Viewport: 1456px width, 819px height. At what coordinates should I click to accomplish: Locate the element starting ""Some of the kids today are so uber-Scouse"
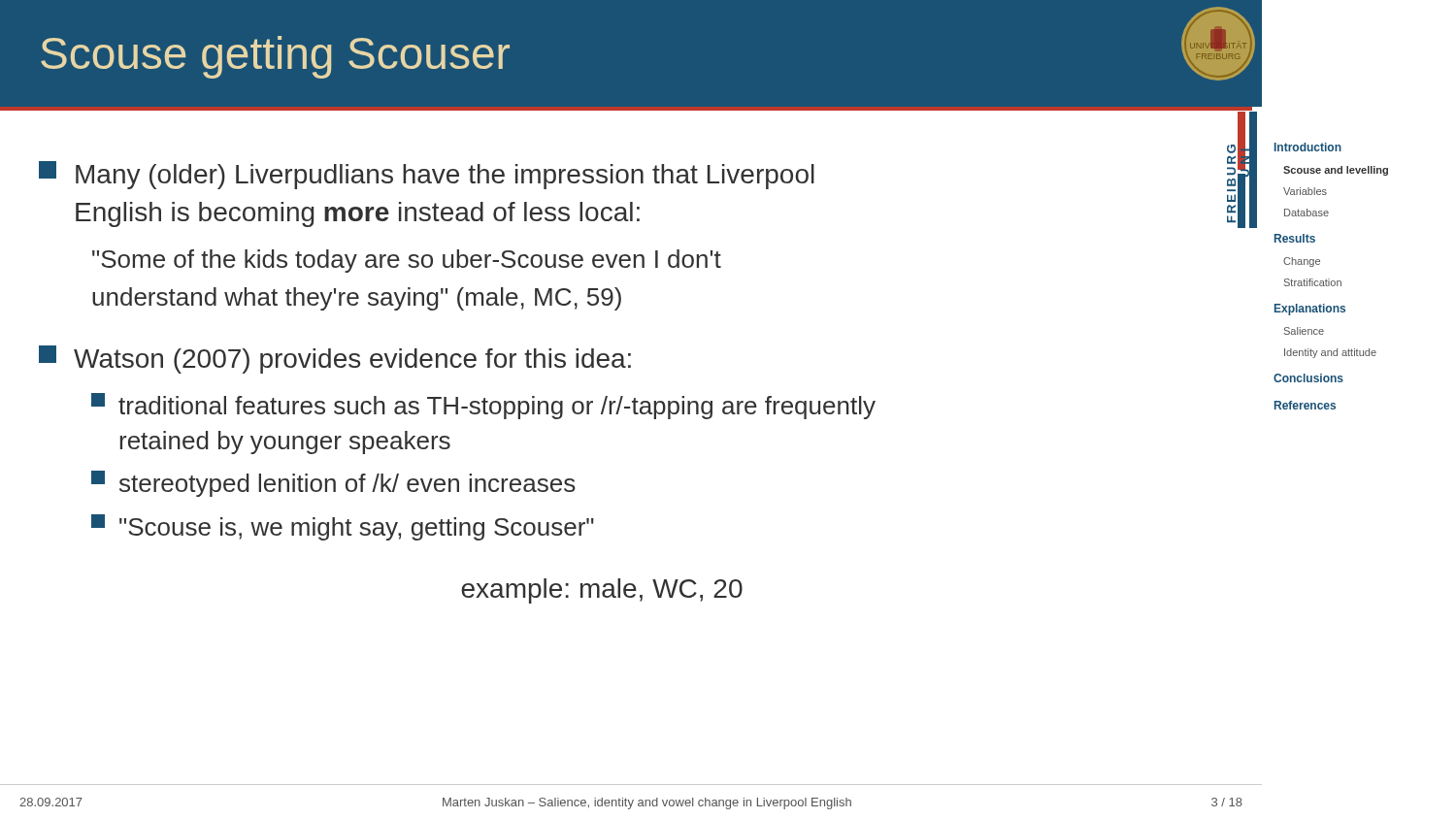406,278
